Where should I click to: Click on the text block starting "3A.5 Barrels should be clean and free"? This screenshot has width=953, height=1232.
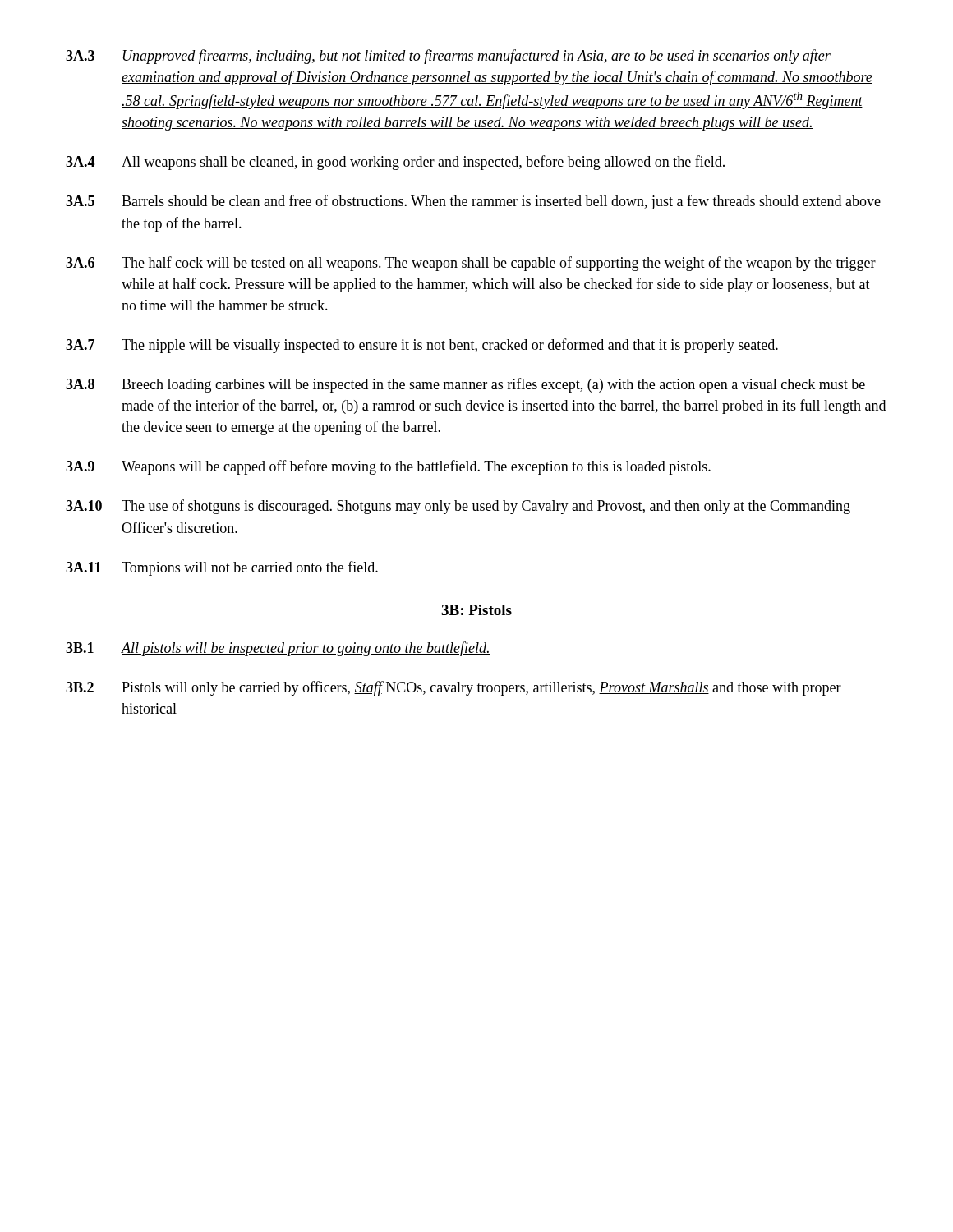click(x=476, y=212)
